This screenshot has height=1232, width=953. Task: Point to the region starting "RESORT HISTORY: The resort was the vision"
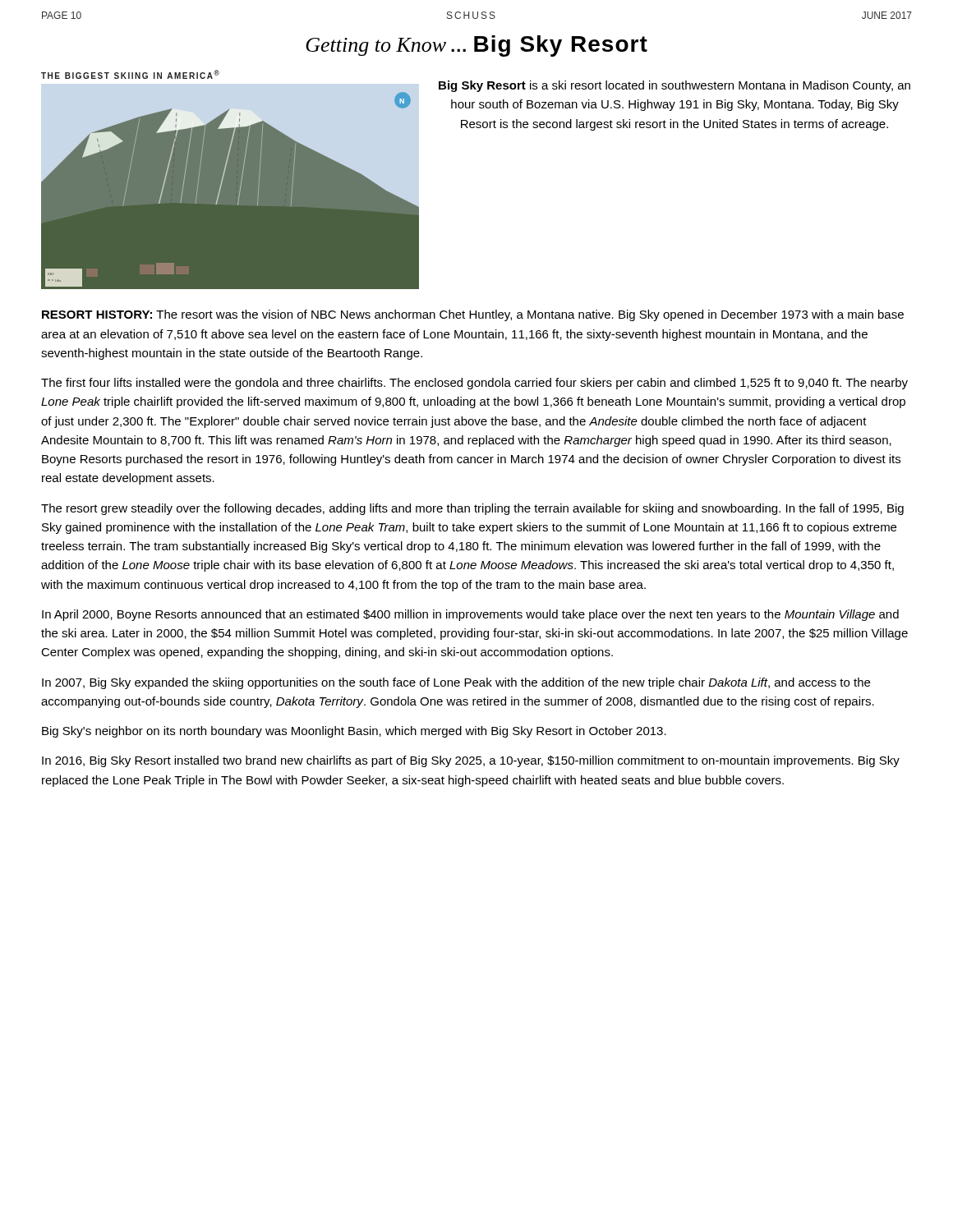tap(473, 334)
